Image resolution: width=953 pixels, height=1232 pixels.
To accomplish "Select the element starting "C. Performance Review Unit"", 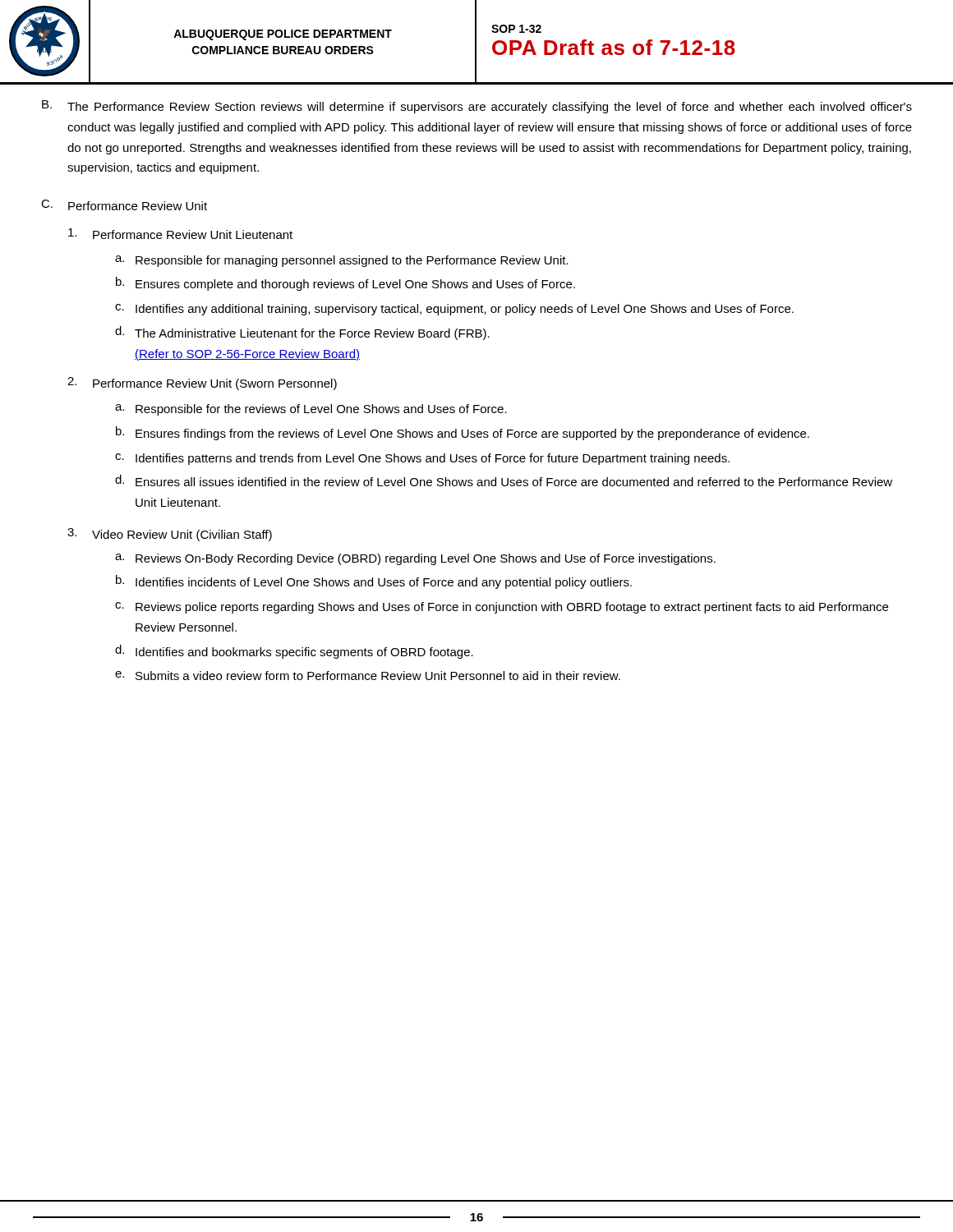I will pyautogui.click(x=124, y=205).
